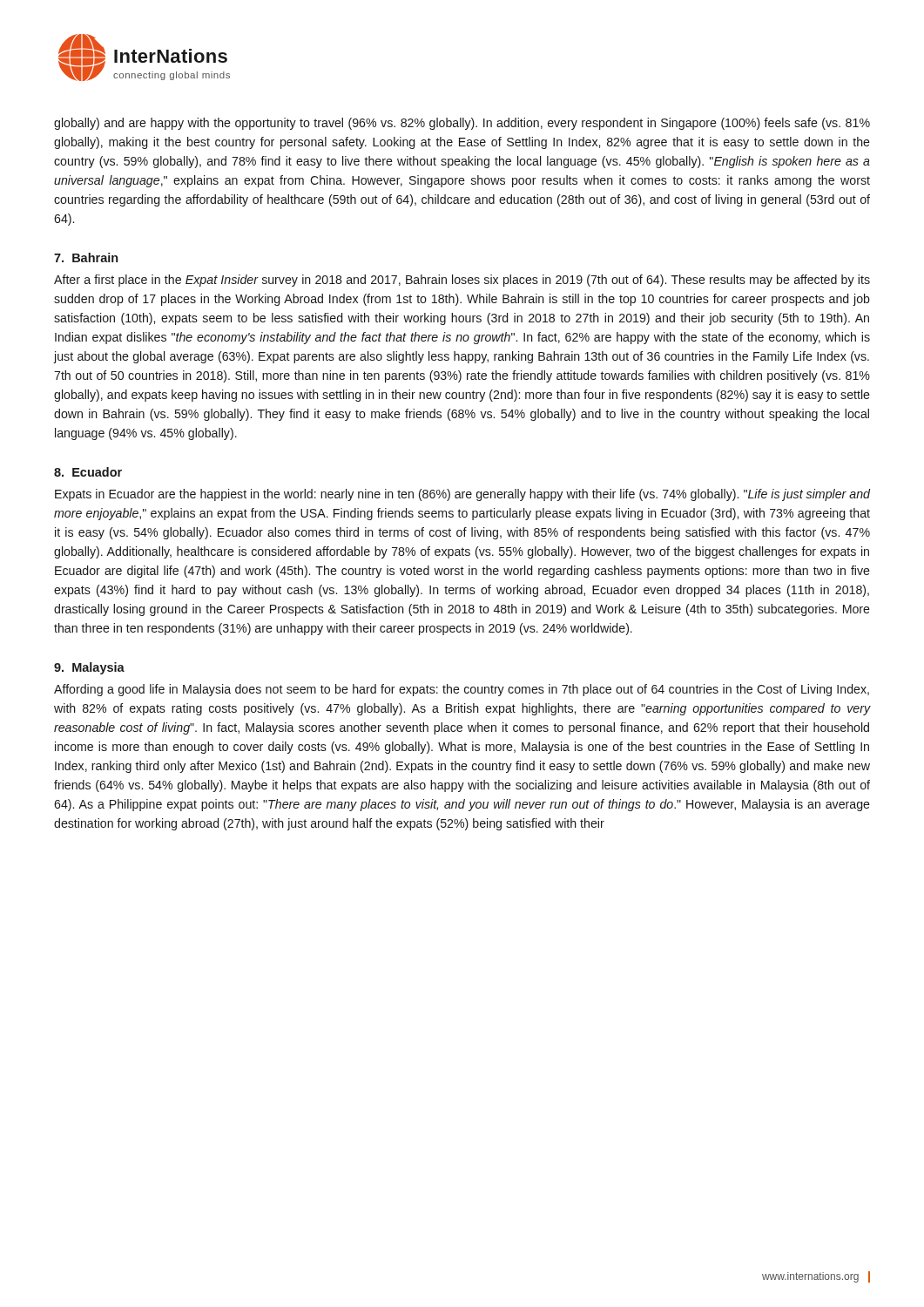Navigate to the text starting "8. Ecuador"
This screenshot has width=924, height=1307.
(88, 472)
